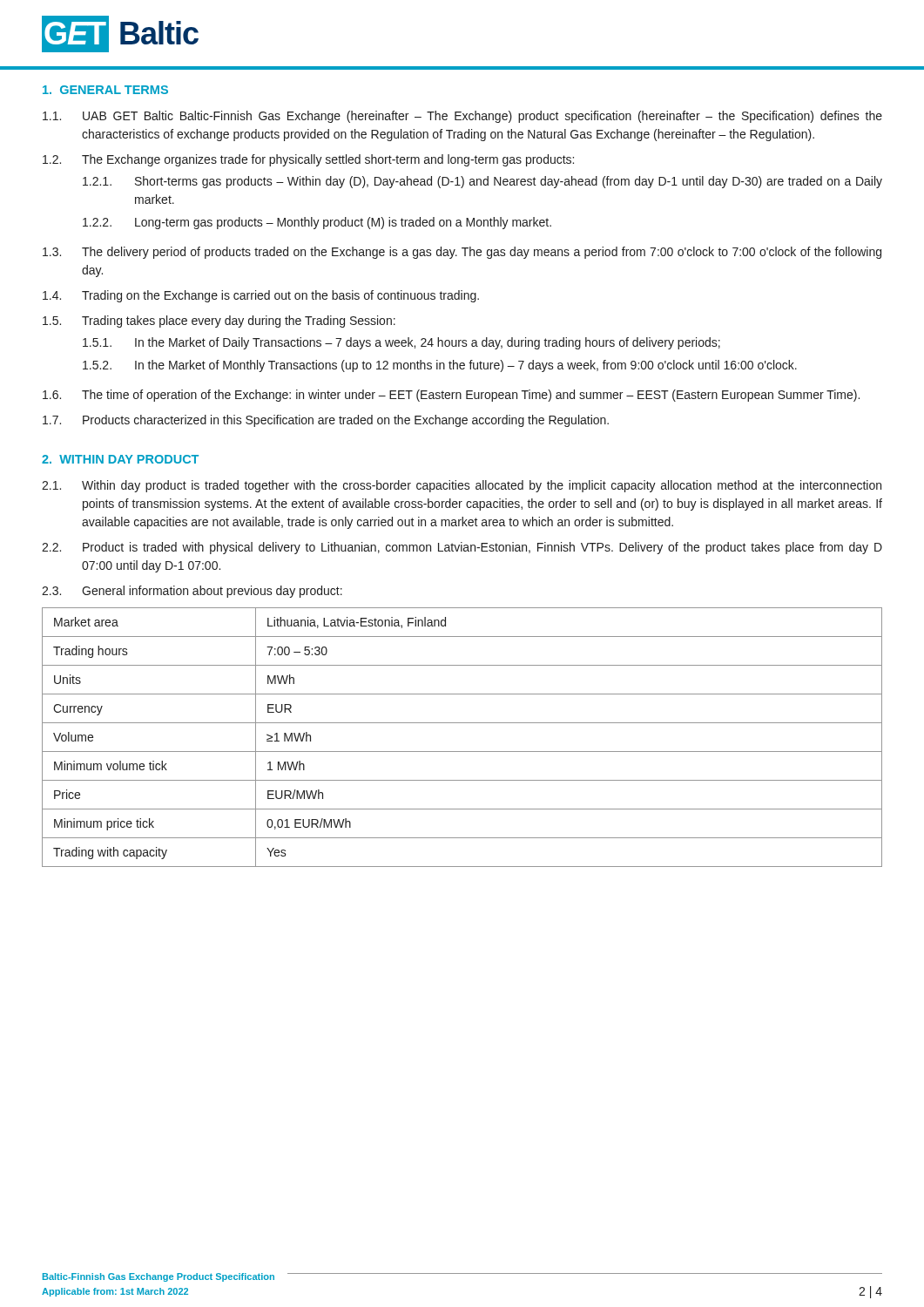Viewport: 924px width, 1307px height.
Task: Select the table that reads "Minimum volume tick"
Action: coord(462,737)
